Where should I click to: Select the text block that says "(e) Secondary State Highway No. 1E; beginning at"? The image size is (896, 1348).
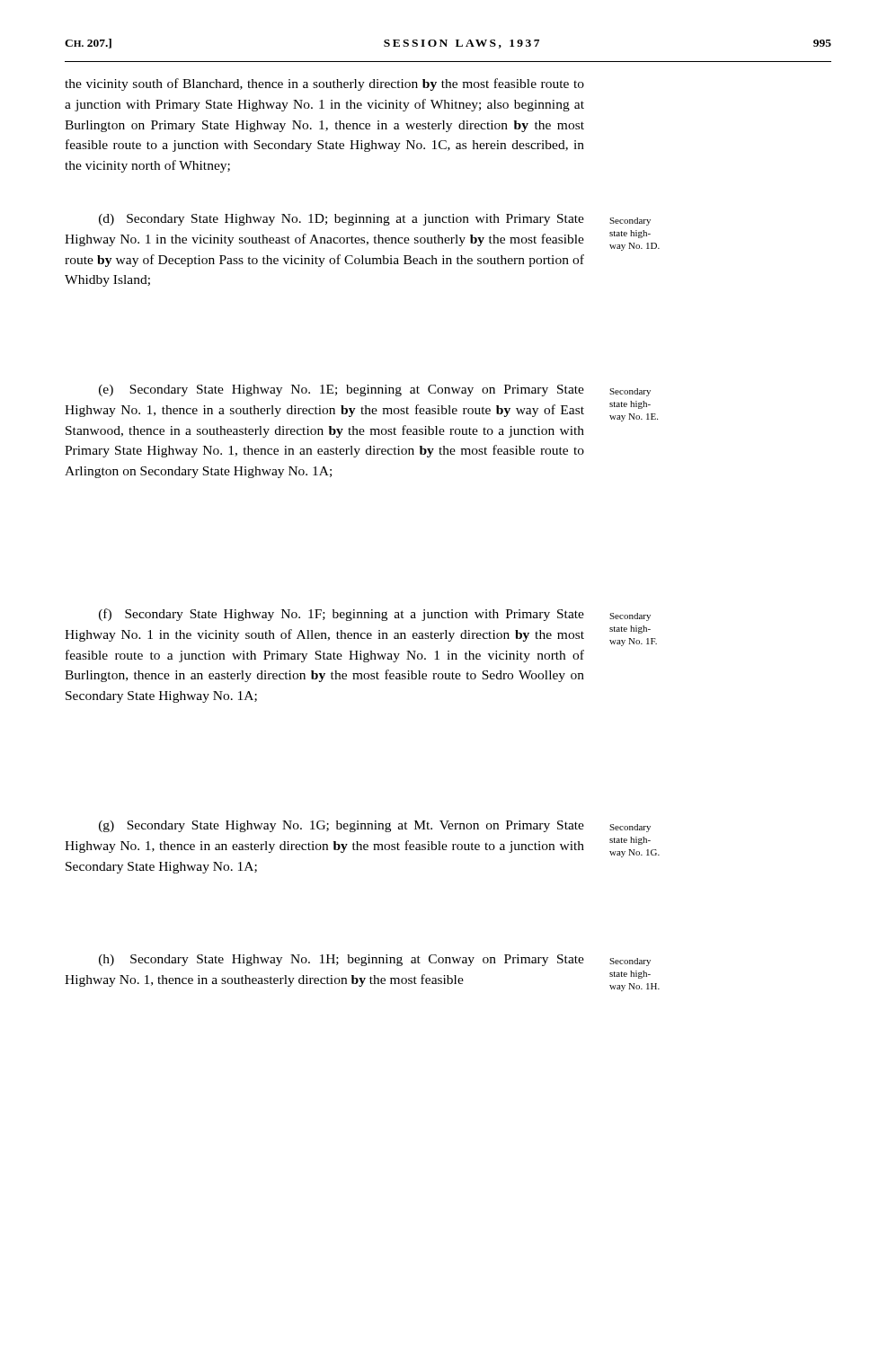pyautogui.click(x=324, y=430)
